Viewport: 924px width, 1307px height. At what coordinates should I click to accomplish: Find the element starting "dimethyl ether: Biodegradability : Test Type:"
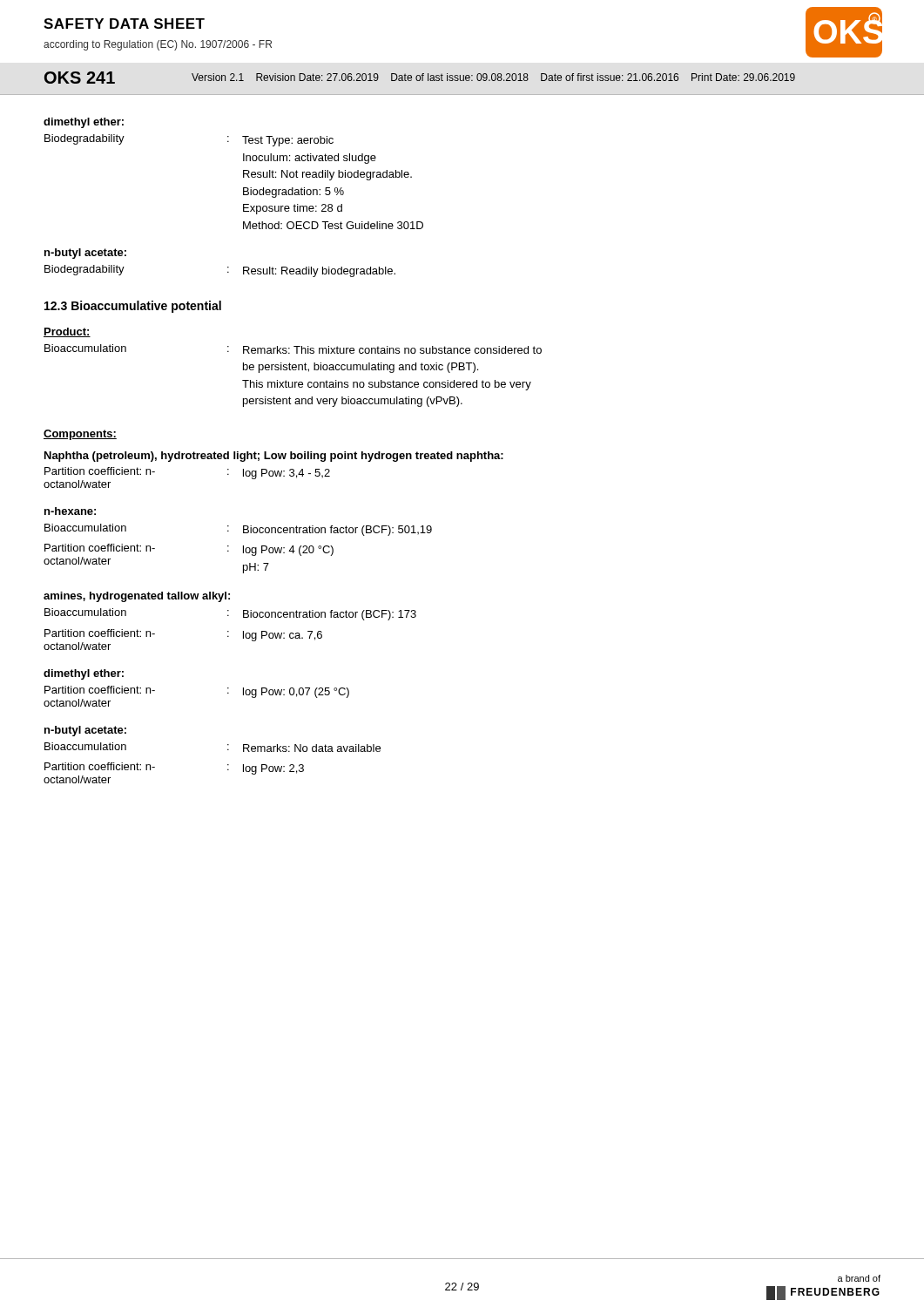[x=84, y=123]
